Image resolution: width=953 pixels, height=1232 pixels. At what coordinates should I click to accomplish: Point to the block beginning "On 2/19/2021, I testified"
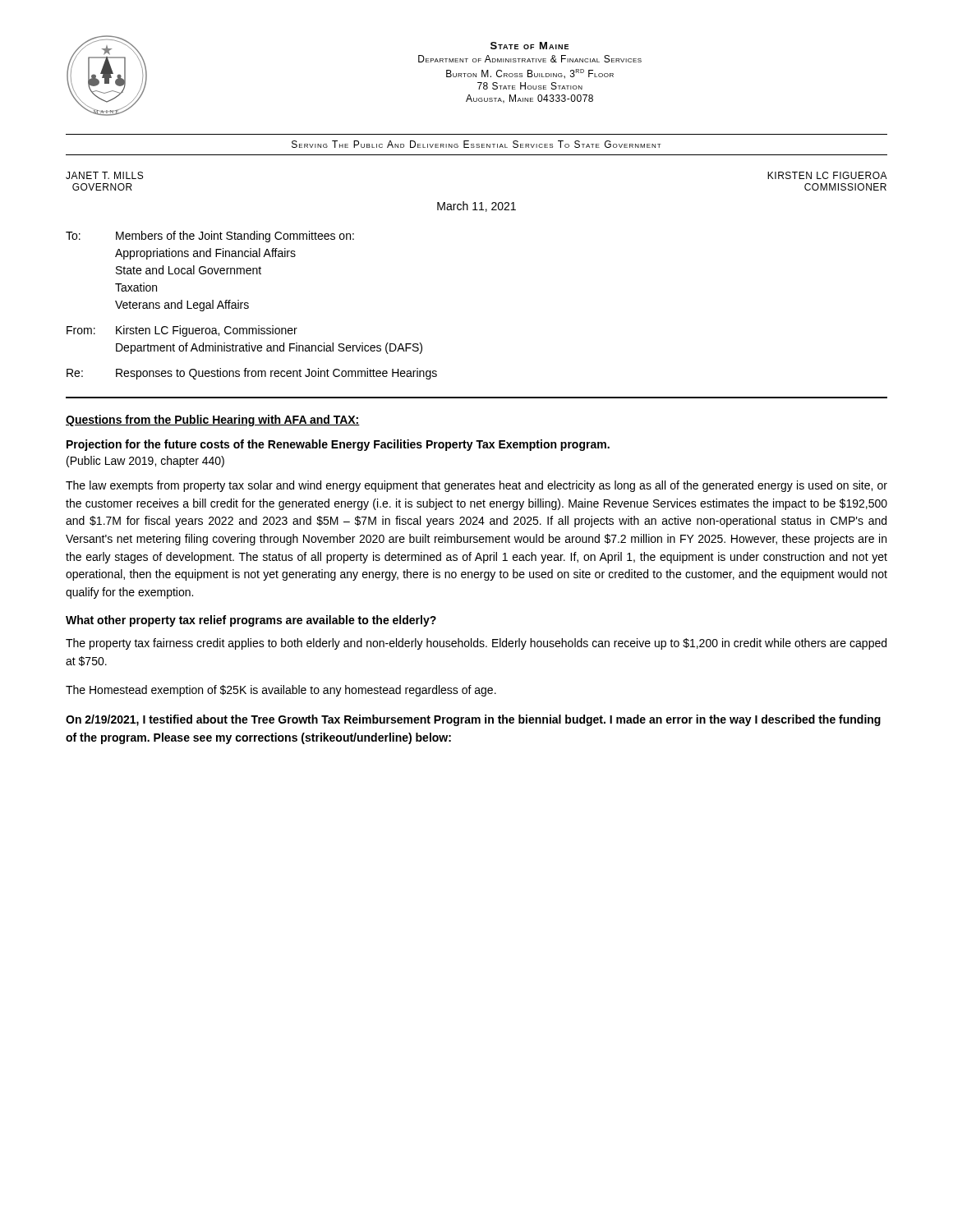[473, 728]
